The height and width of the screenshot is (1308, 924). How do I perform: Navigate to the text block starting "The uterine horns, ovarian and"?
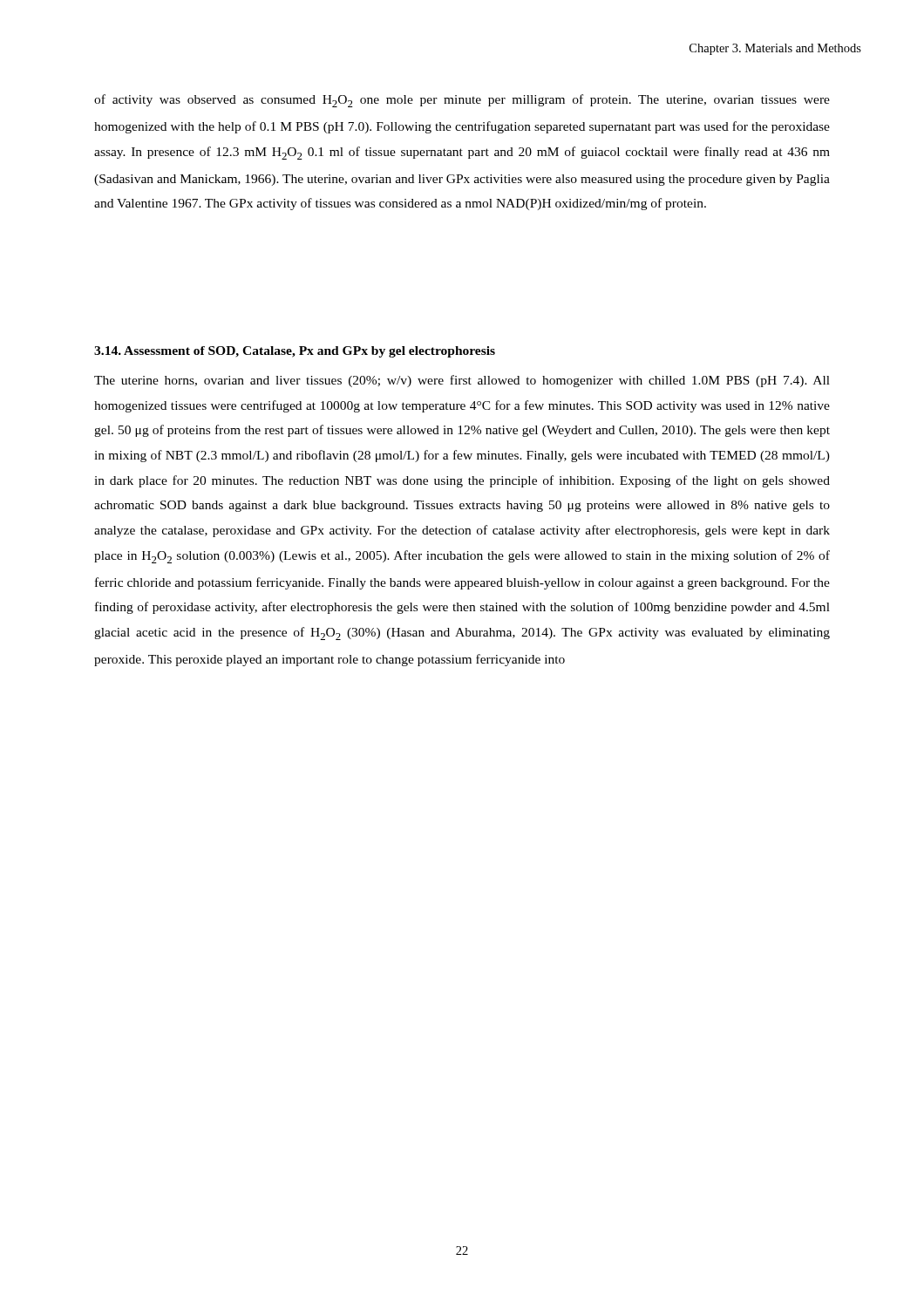coord(462,519)
